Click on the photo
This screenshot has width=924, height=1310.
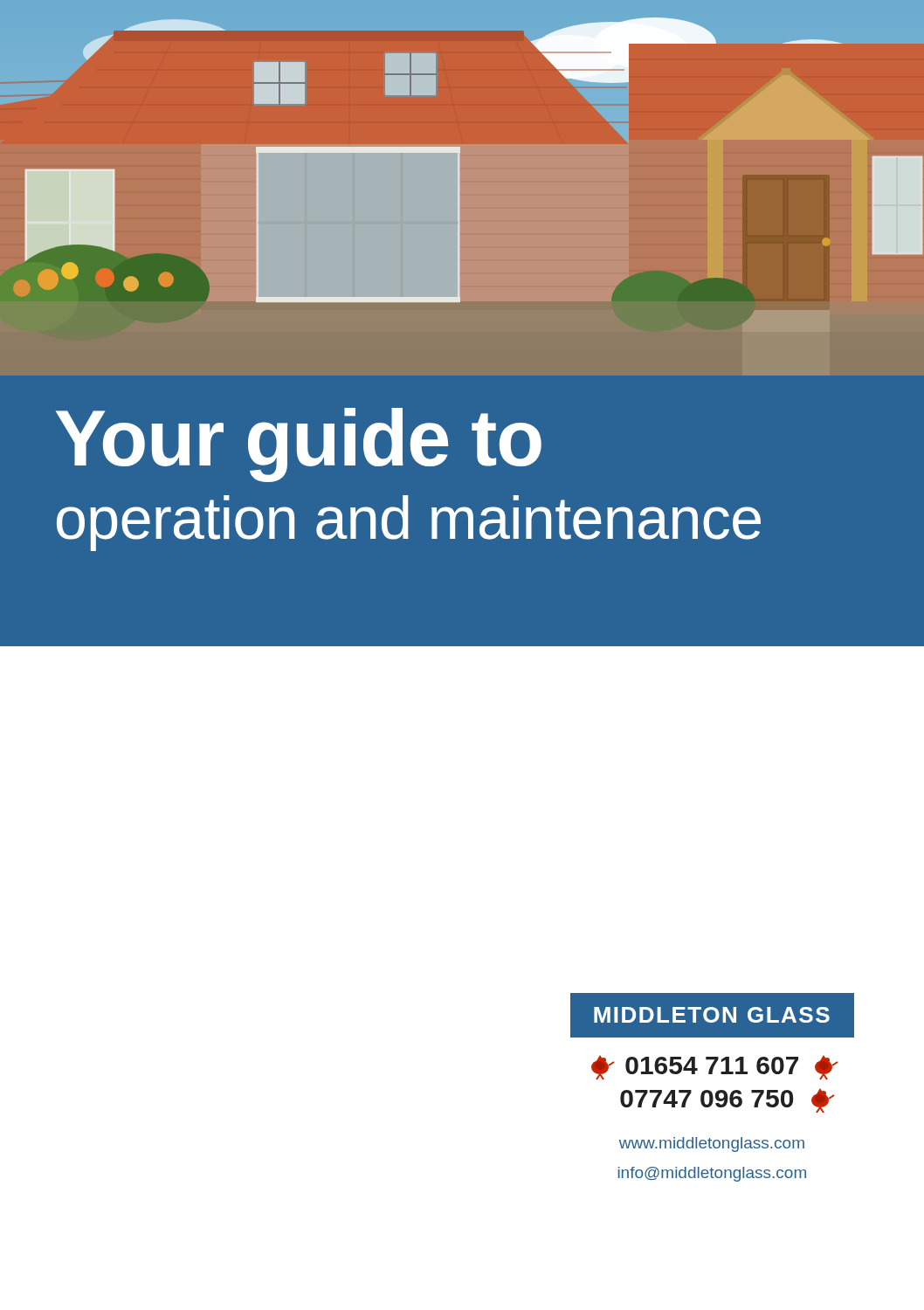[462, 188]
